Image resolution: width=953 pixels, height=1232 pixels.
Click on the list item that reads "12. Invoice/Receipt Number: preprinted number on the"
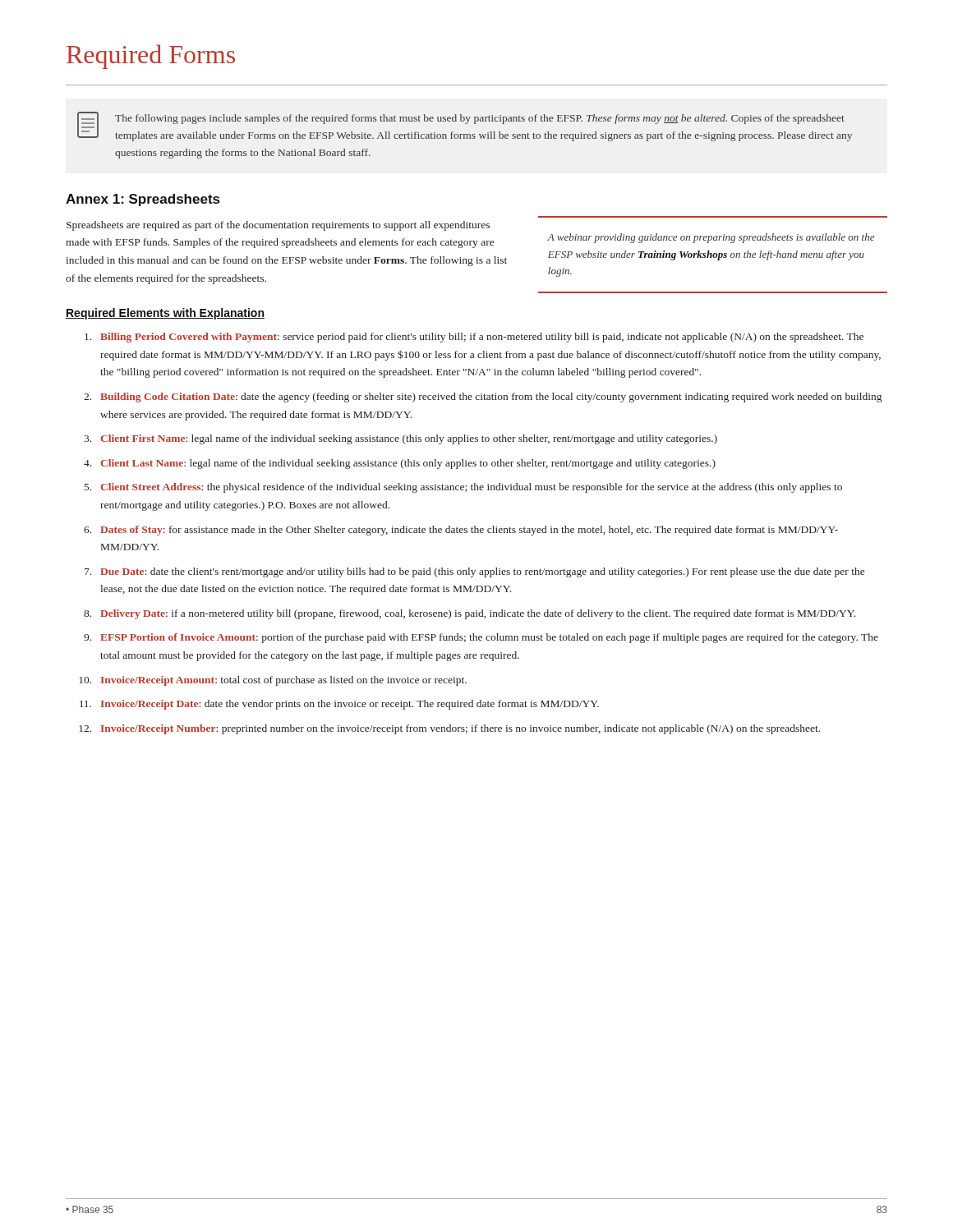[476, 728]
